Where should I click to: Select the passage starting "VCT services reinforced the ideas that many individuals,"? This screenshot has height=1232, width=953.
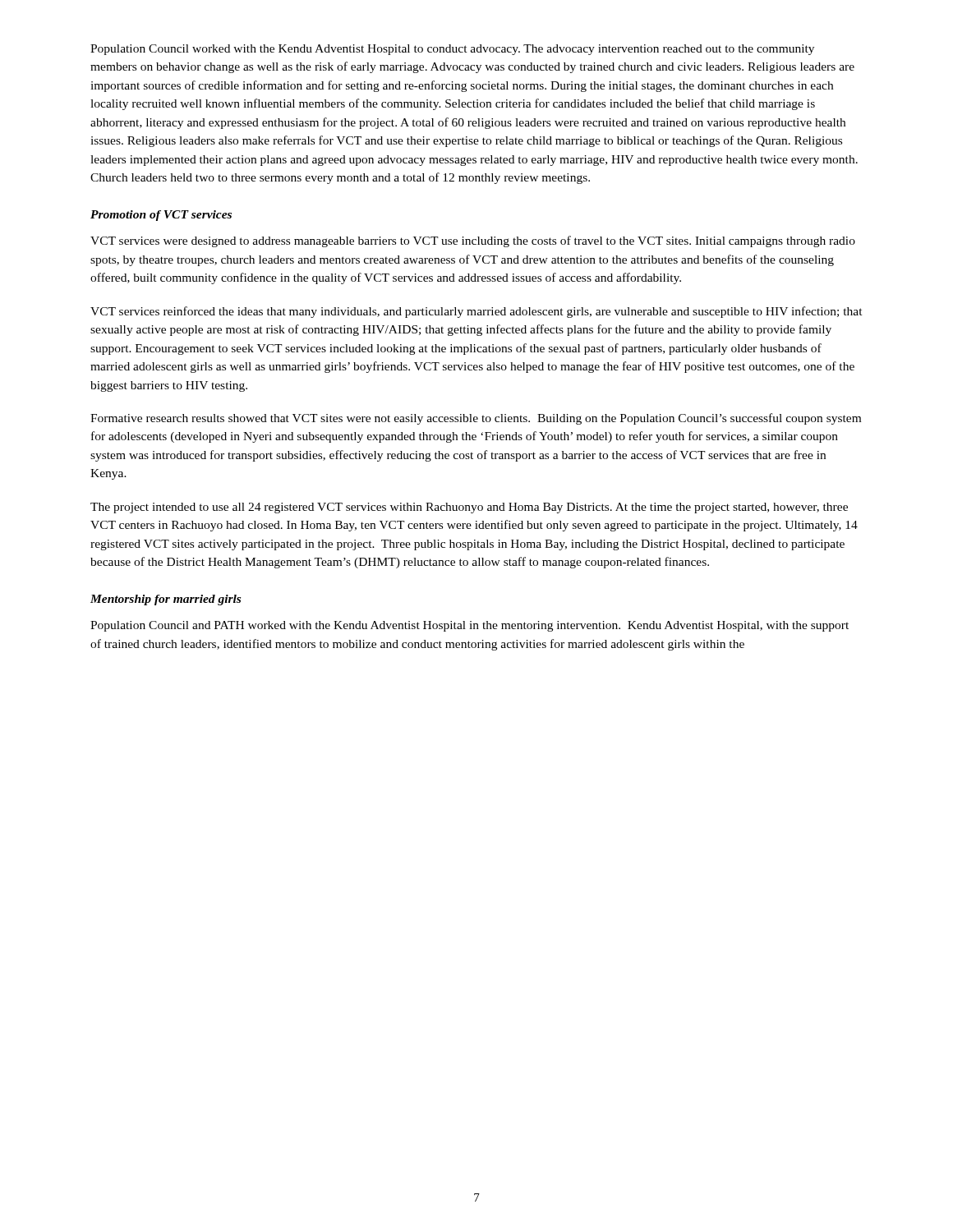coord(476,347)
